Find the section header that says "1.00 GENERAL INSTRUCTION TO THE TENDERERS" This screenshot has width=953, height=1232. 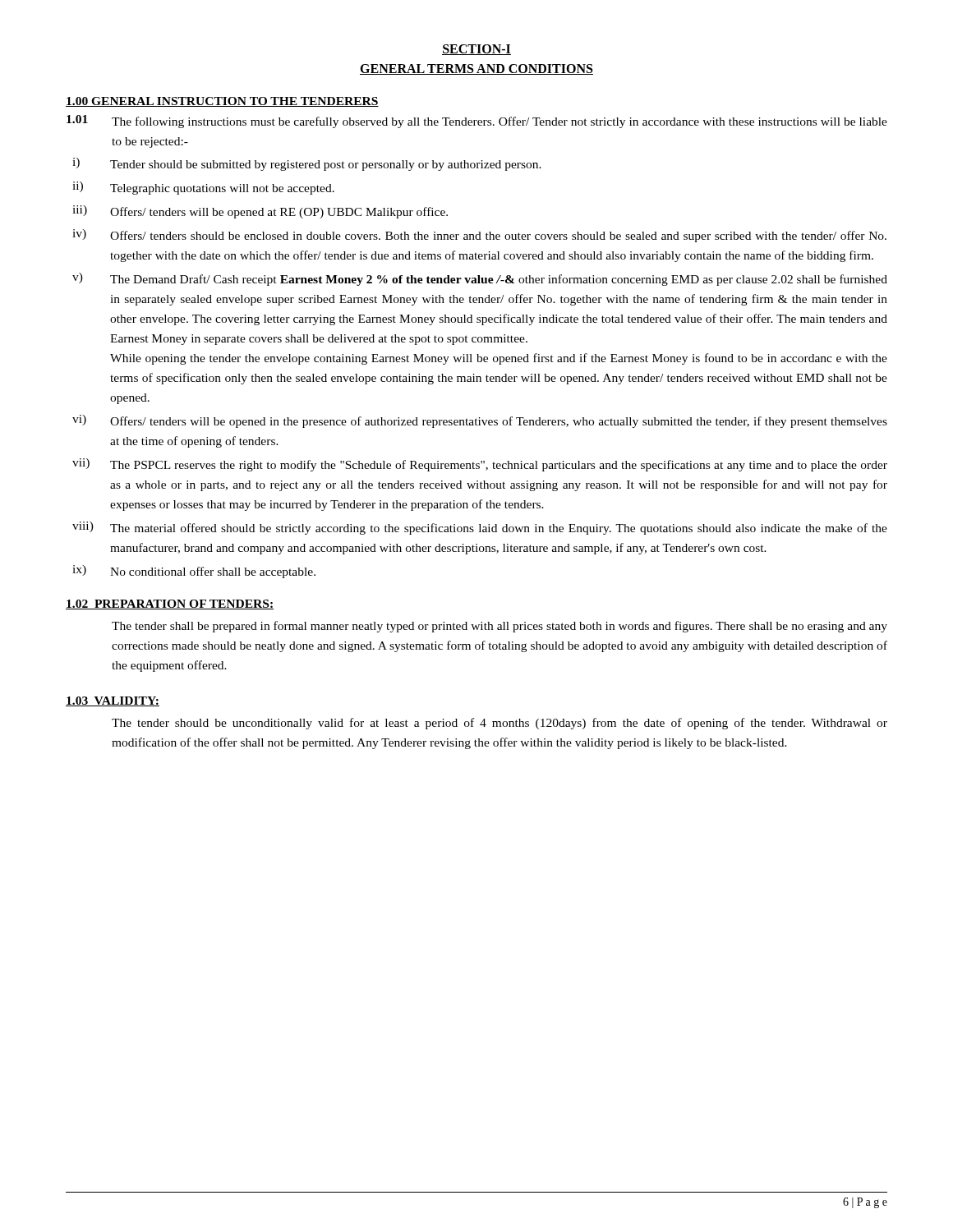click(x=222, y=101)
